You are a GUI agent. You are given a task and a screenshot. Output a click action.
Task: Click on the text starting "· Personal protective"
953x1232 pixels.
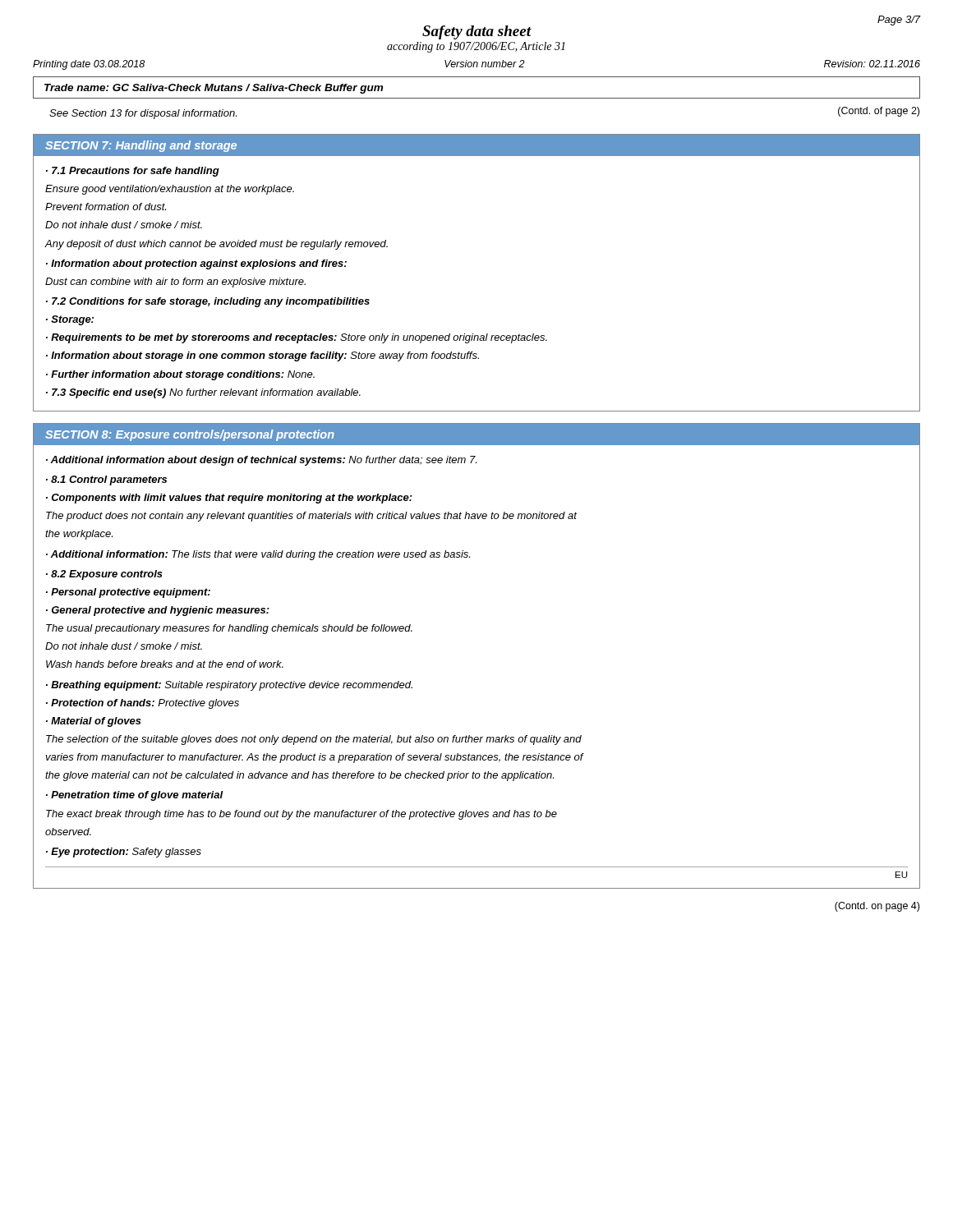click(128, 593)
